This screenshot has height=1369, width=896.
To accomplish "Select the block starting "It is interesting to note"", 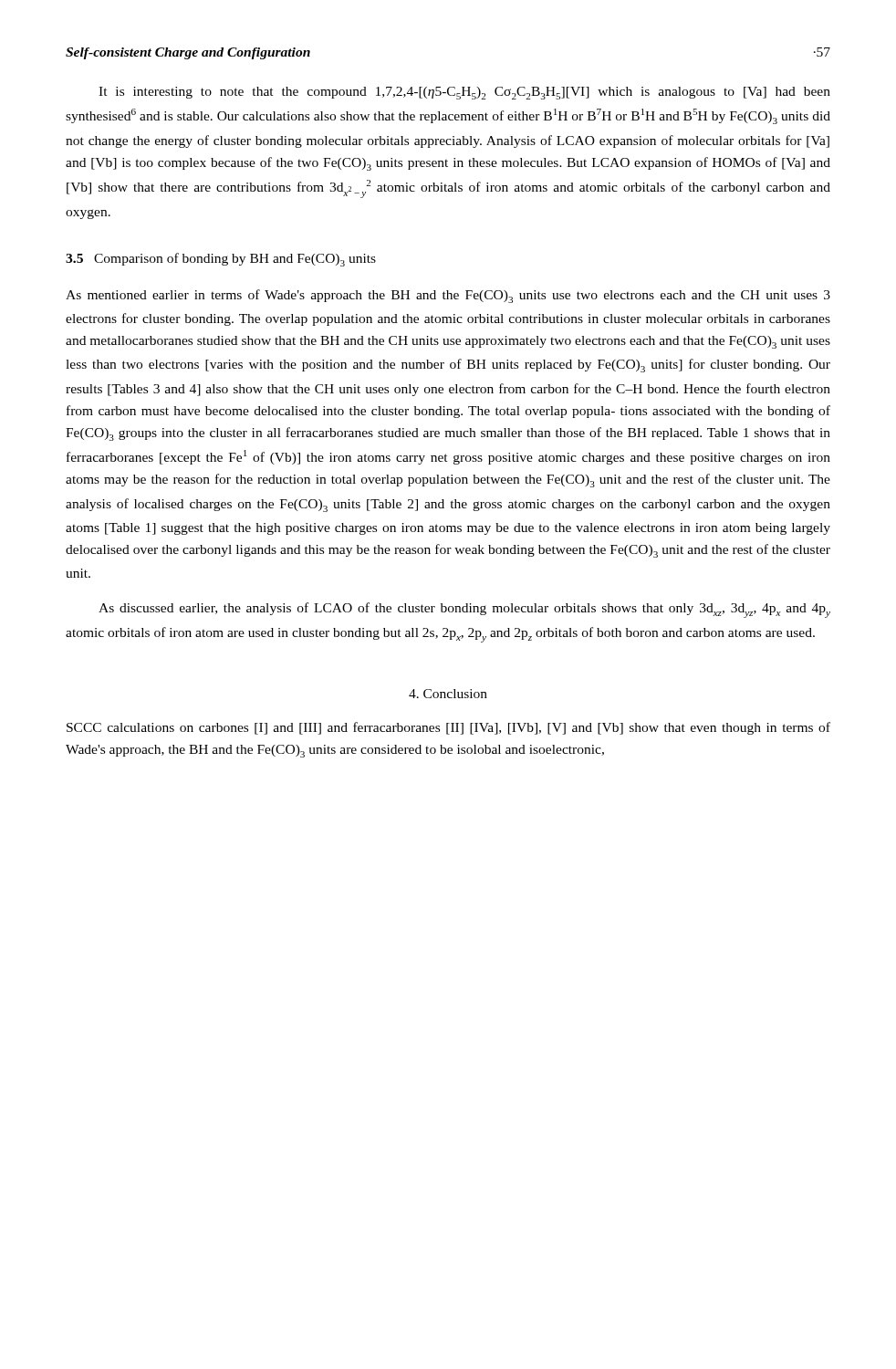I will pyautogui.click(x=448, y=151).
